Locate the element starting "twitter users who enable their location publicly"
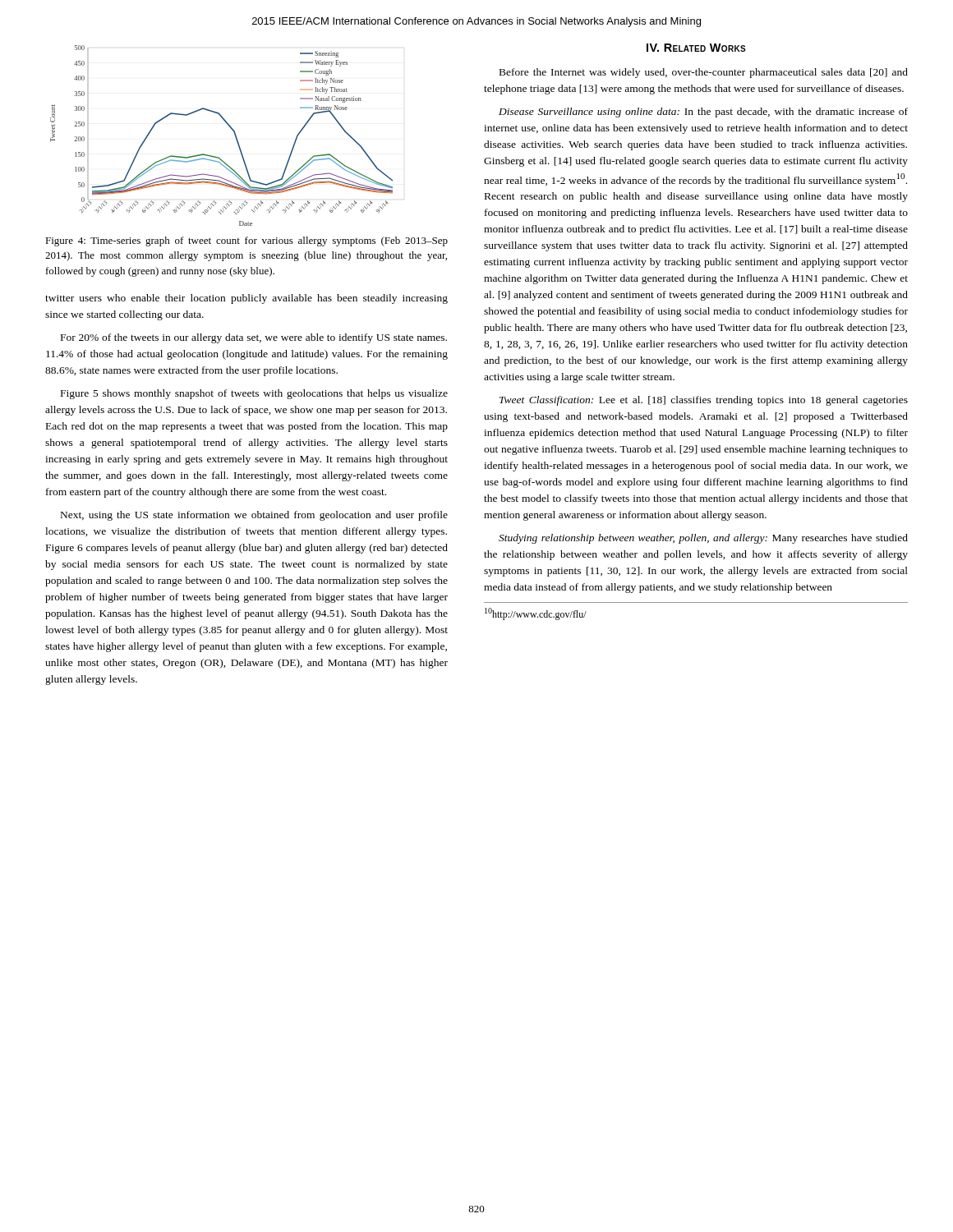This screenshot has height=1232, width=953. [246, 489]
